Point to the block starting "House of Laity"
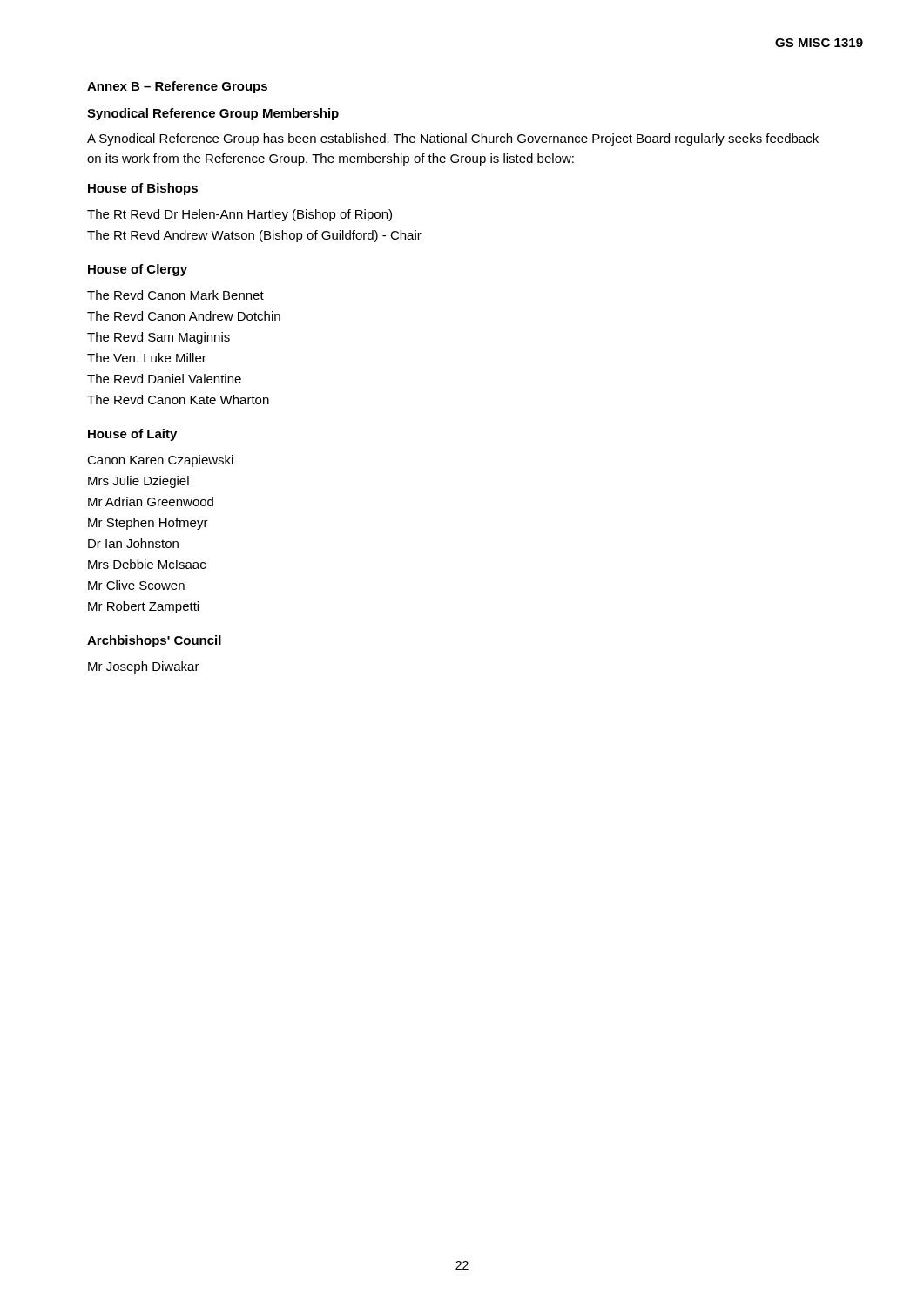This screenshot has height=1307, width=924. 132,433
